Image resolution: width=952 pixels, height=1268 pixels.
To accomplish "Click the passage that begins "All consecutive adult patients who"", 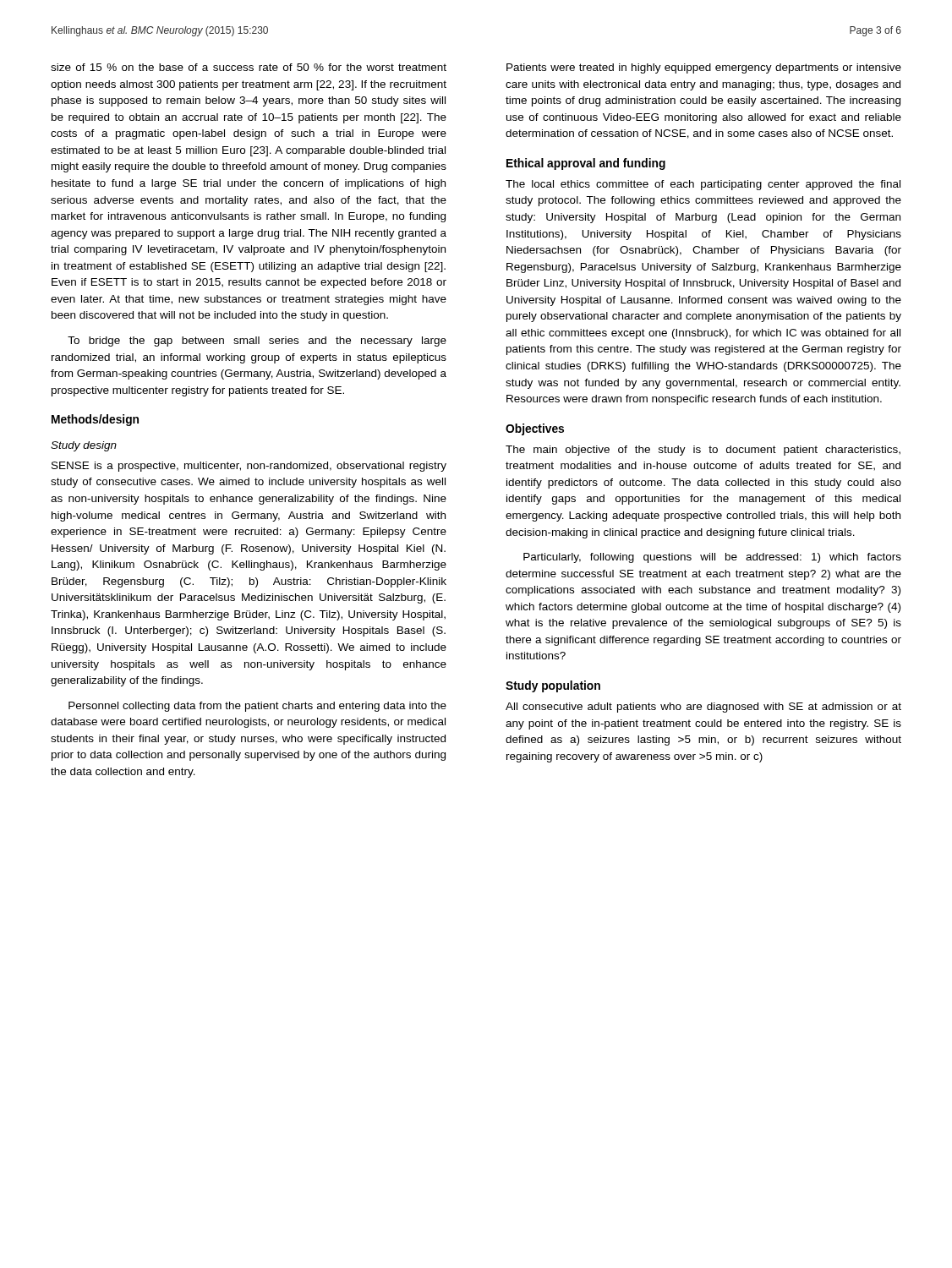I will [x=703, y=731].
